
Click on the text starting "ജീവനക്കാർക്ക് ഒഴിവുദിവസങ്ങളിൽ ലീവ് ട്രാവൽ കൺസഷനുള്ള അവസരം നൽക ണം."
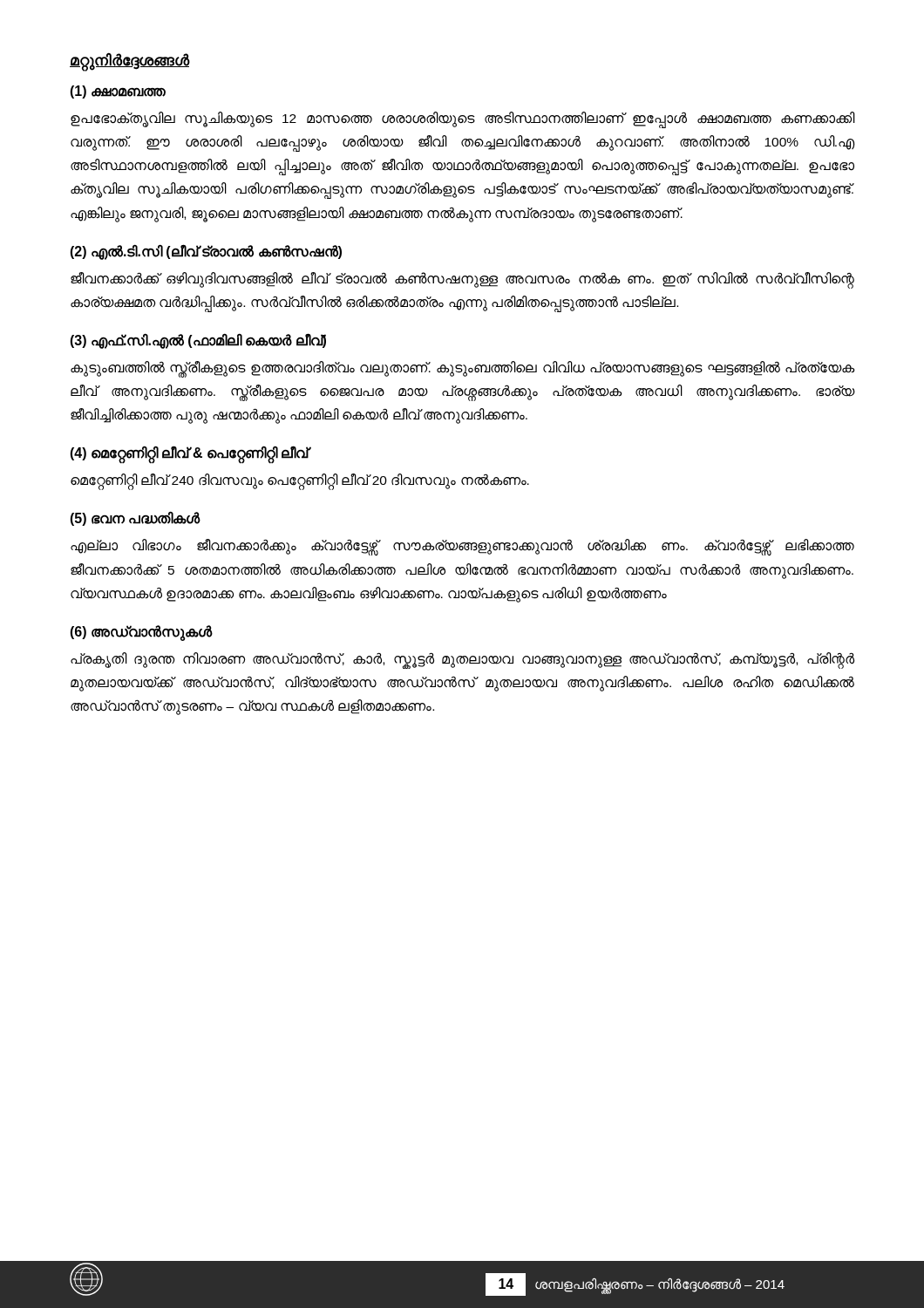coord(462,290)
